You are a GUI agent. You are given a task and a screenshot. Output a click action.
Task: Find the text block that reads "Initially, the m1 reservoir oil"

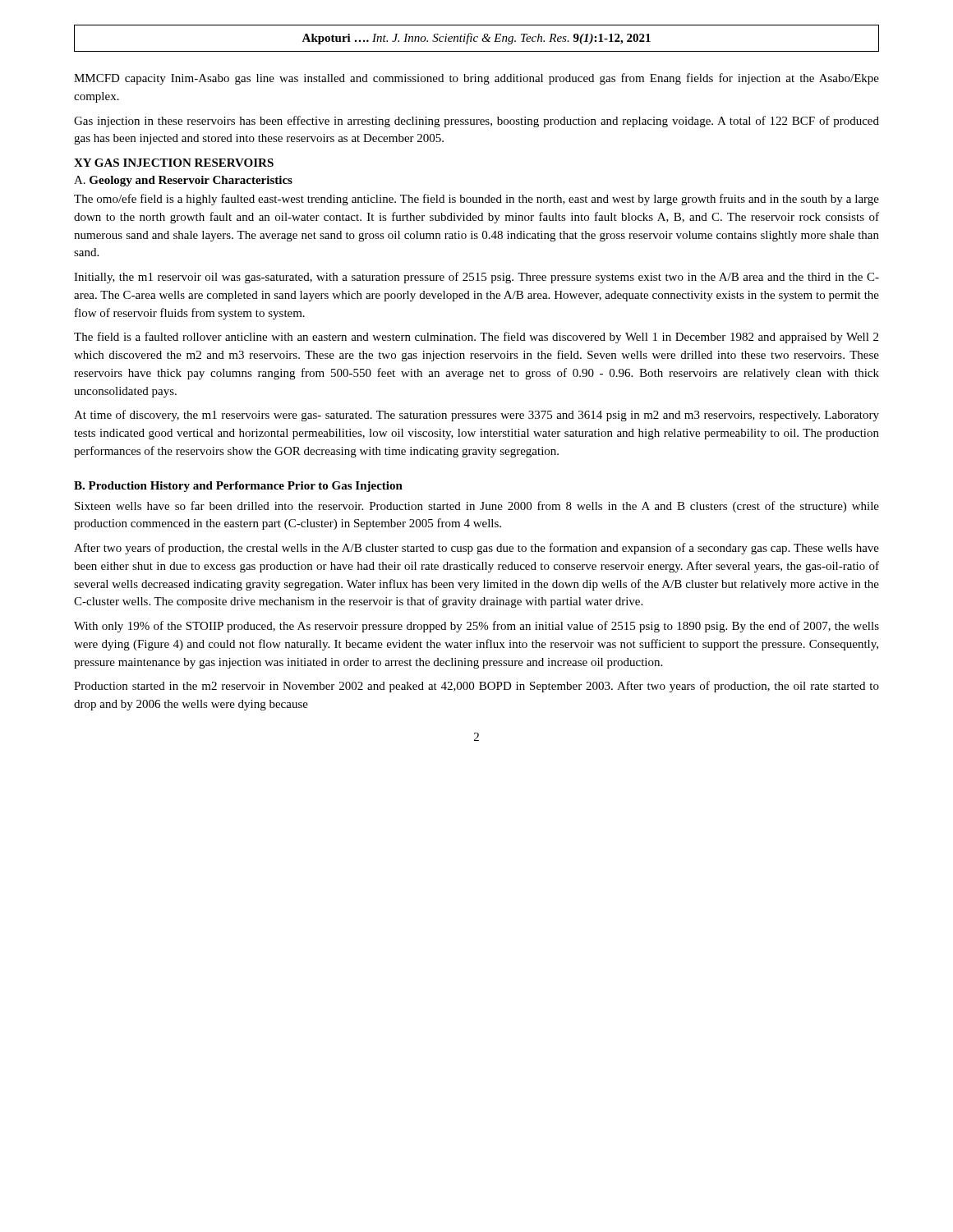click(476, 295)
